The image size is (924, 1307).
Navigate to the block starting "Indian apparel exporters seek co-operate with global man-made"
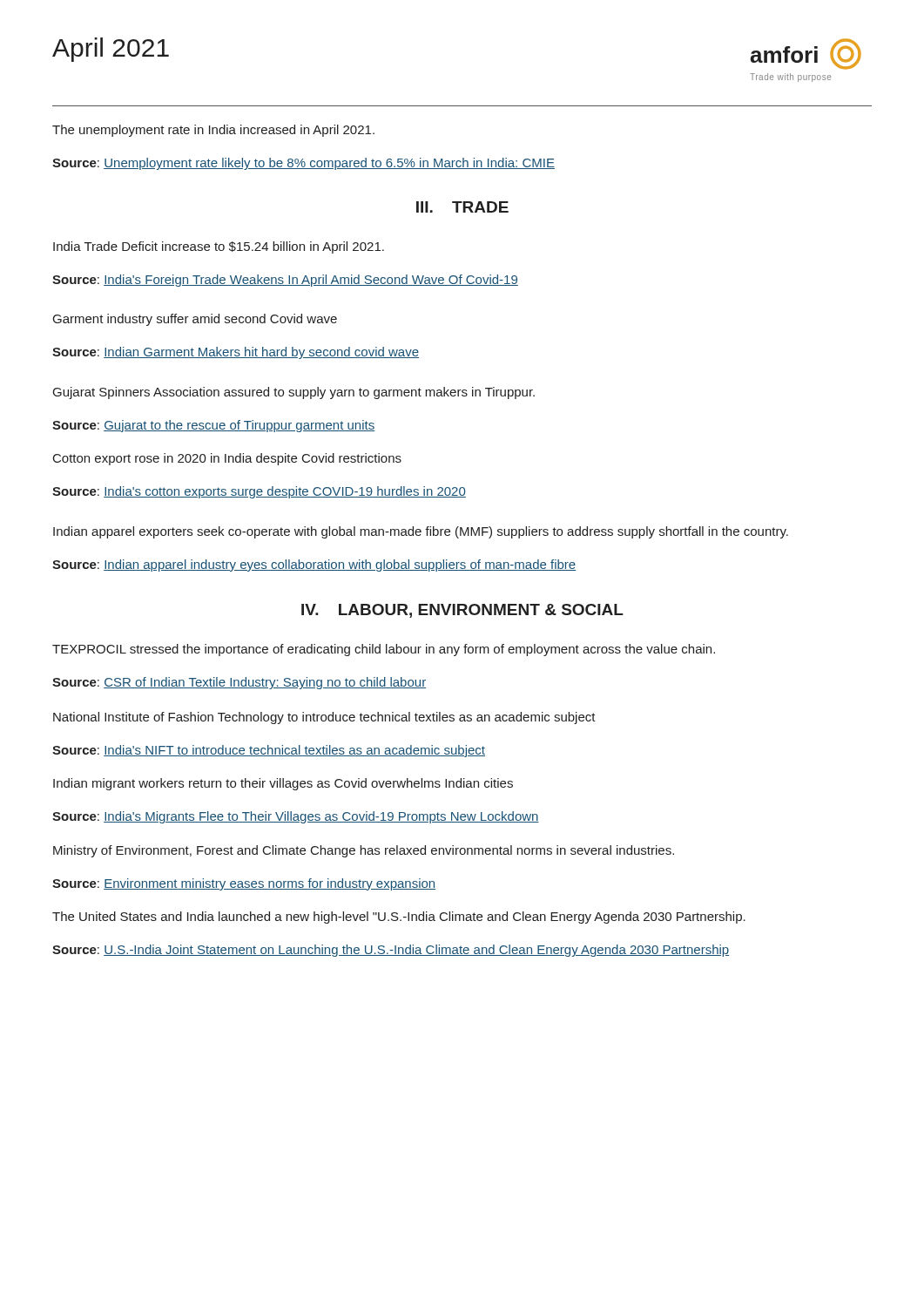tap(462, 547)
